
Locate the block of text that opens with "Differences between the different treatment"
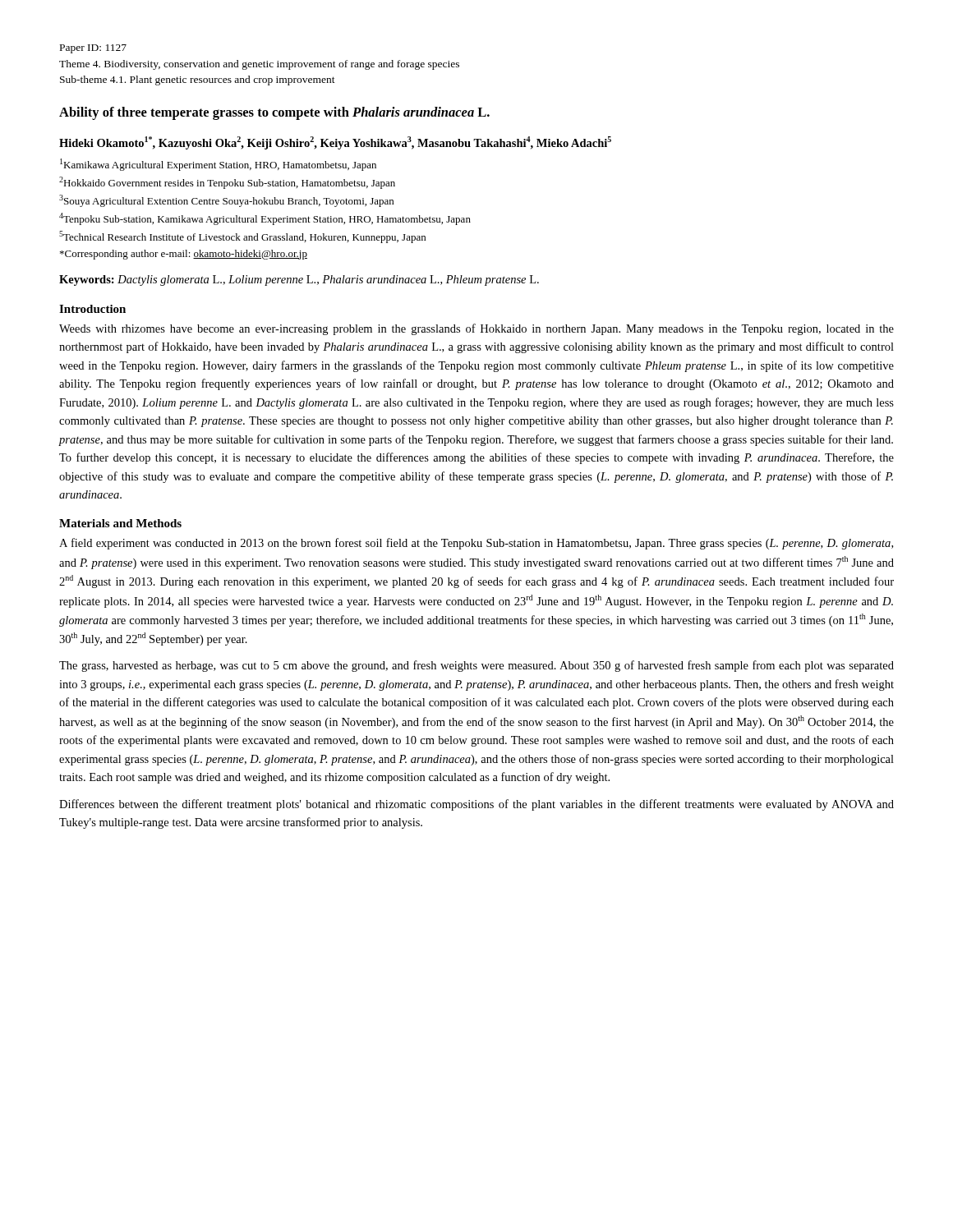(476, 813)
